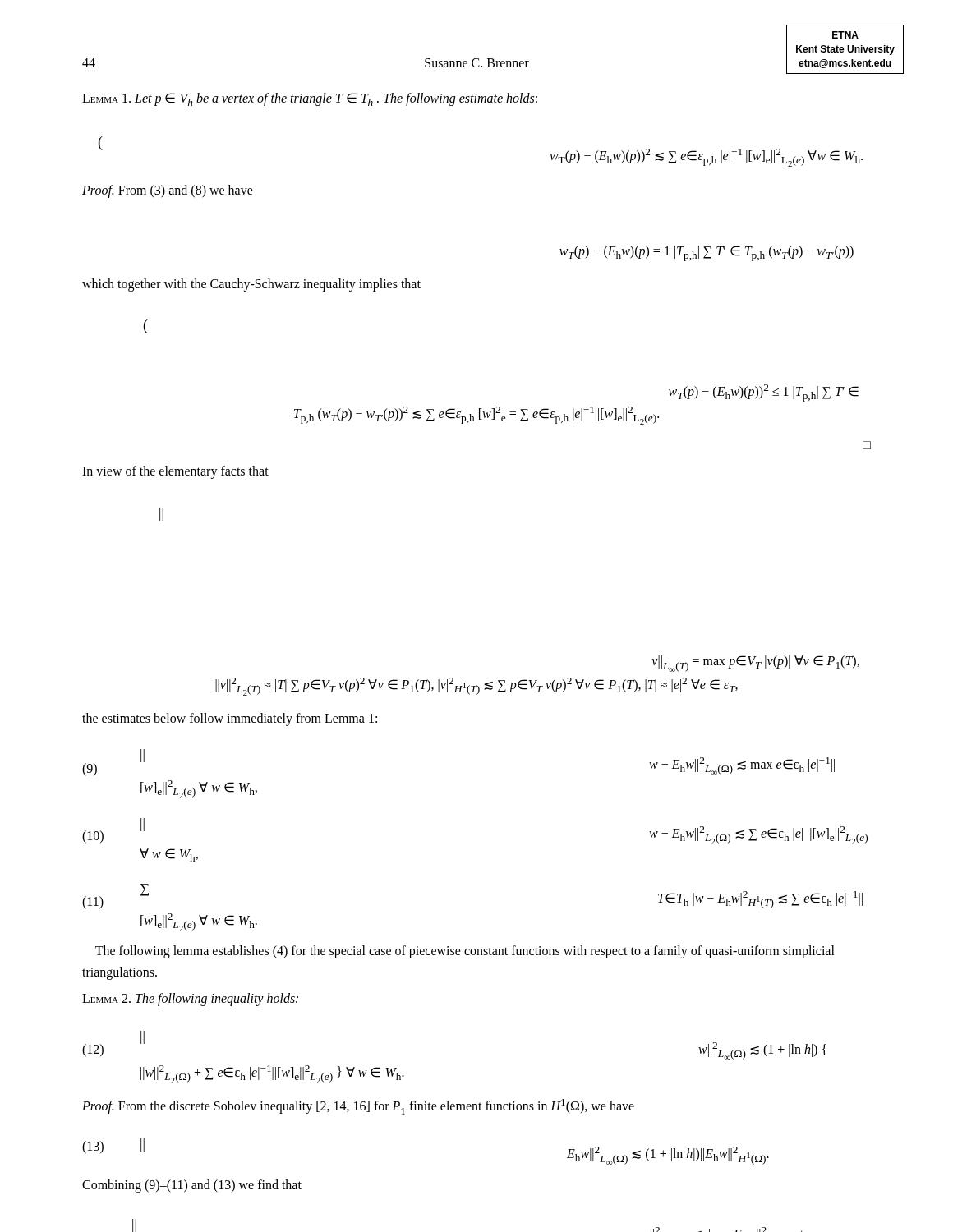Point to the region starting "Lemma 2. The following inequality holds:"
Image resolution: width=953 pixels, height=1232 pixels.
point(191,998)
